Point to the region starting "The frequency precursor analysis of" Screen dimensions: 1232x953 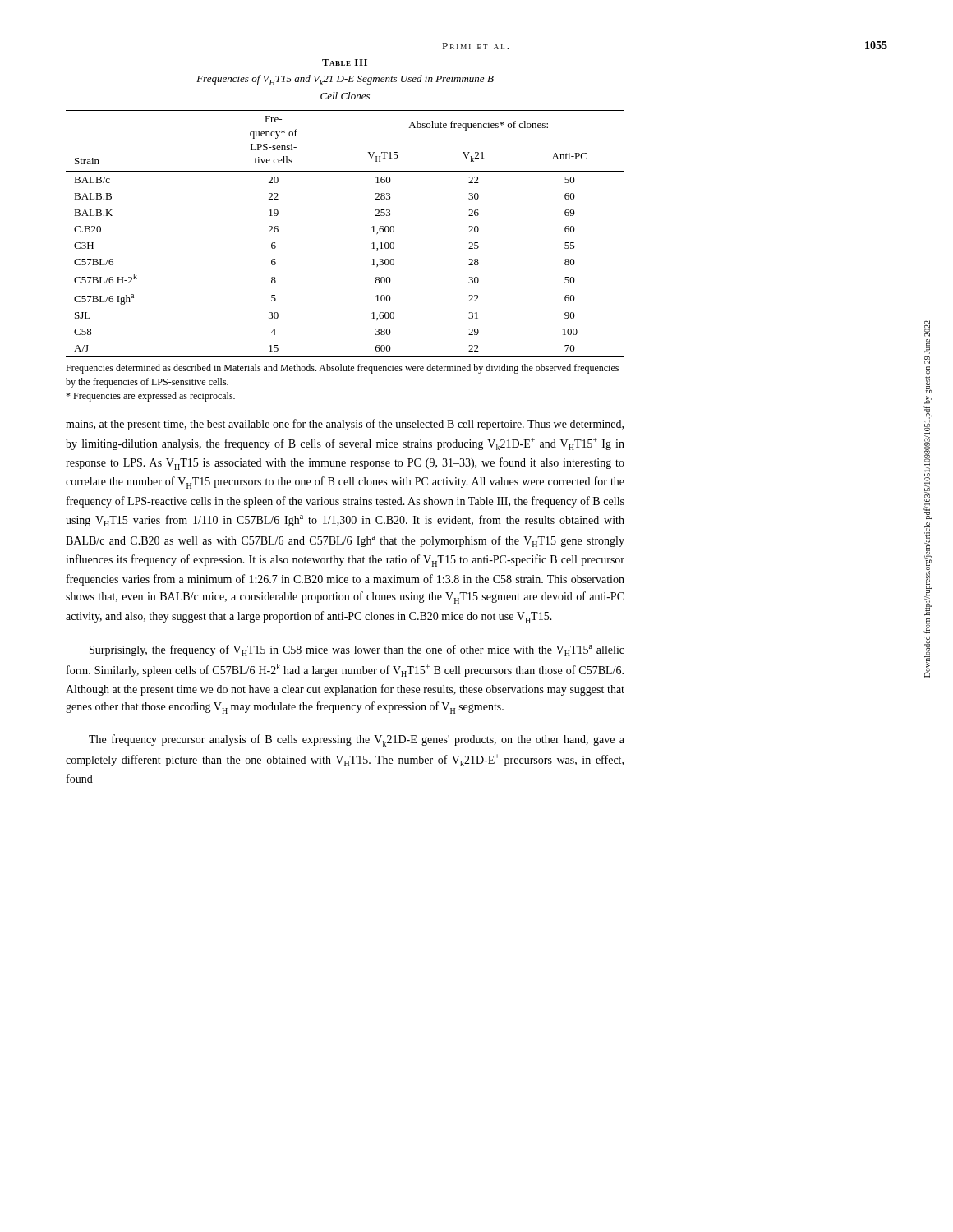(345, 759)
